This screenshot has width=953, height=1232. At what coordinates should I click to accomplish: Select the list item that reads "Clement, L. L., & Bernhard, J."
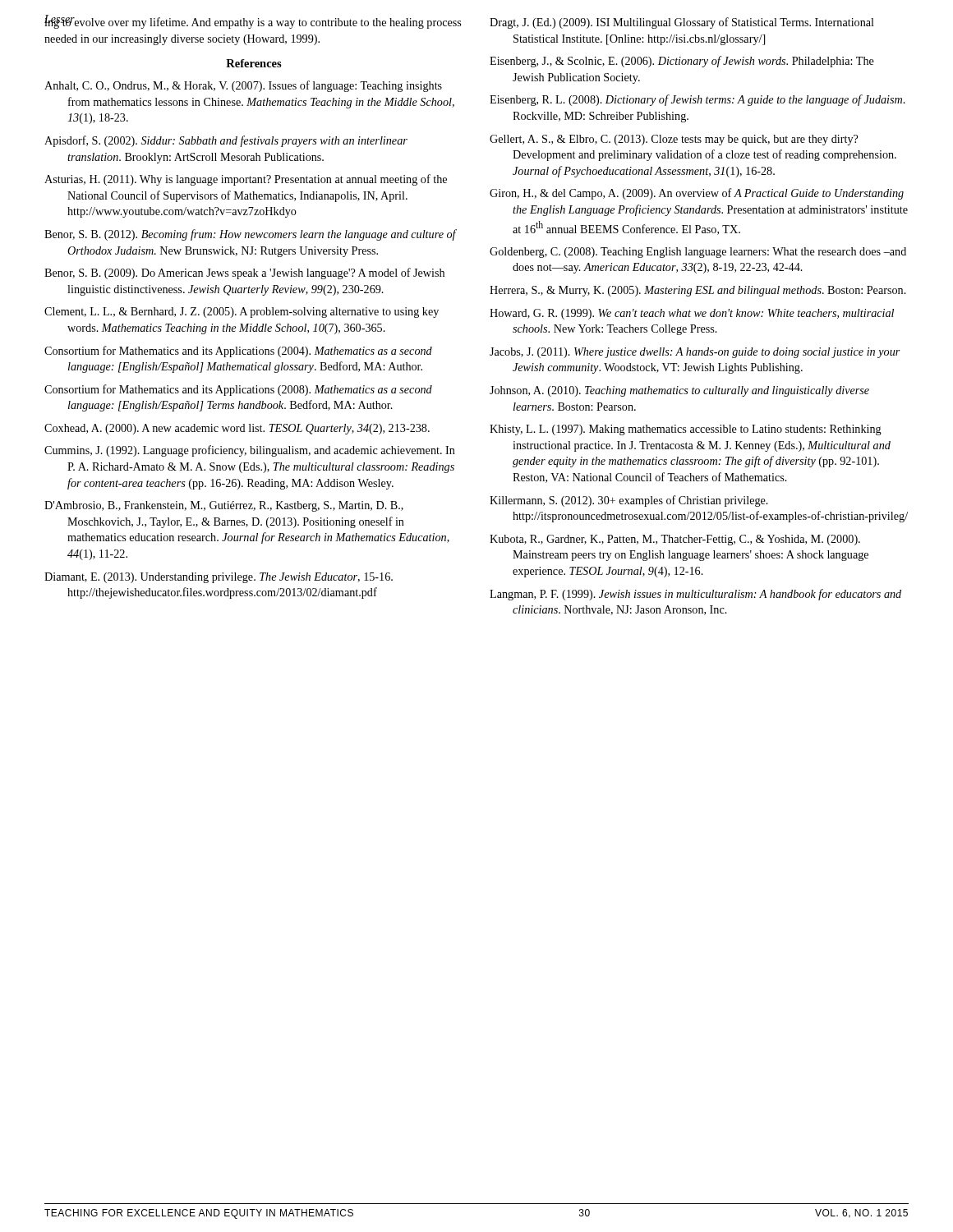coord(242,320)
